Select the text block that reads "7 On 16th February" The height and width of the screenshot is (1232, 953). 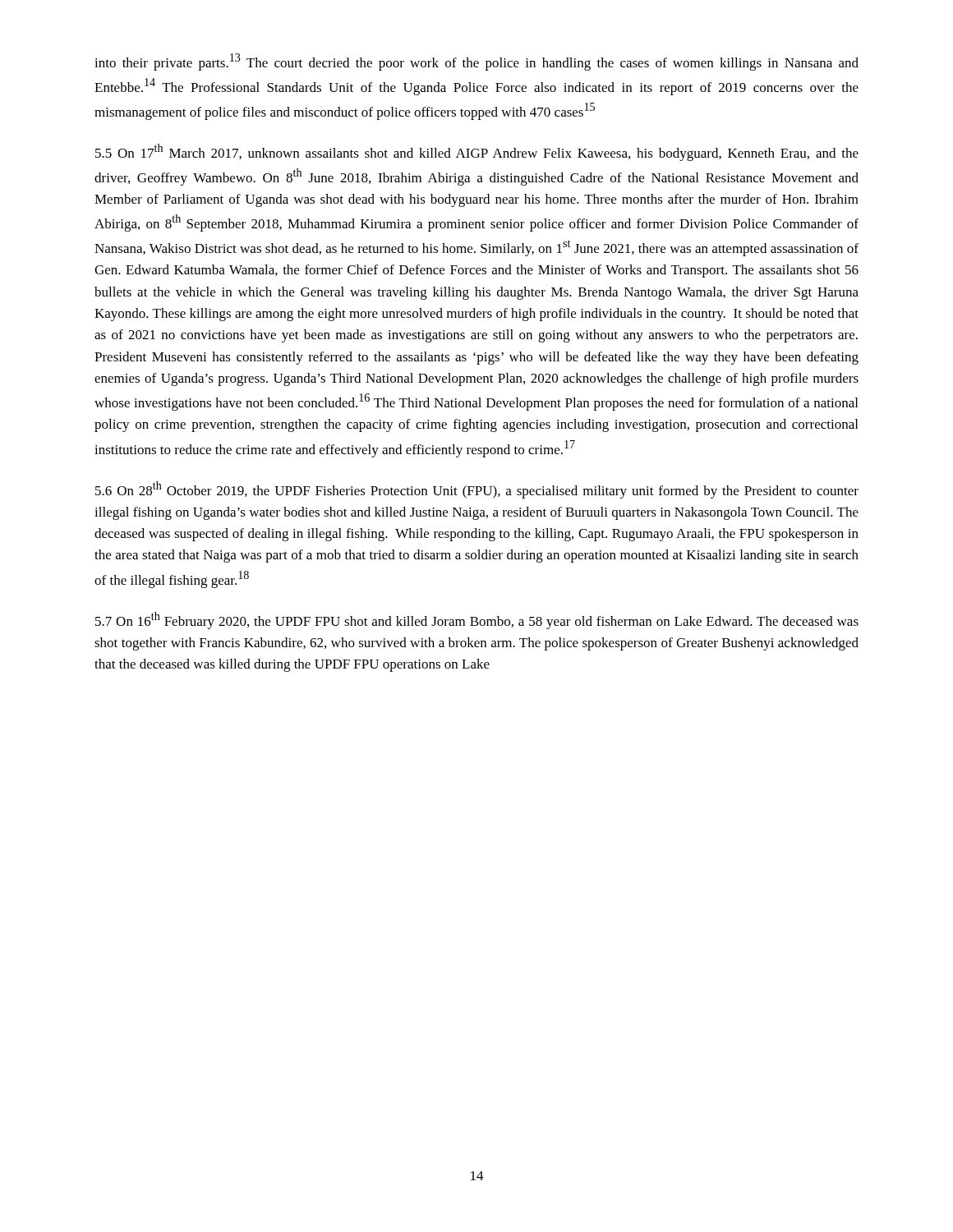click(476, 641)
